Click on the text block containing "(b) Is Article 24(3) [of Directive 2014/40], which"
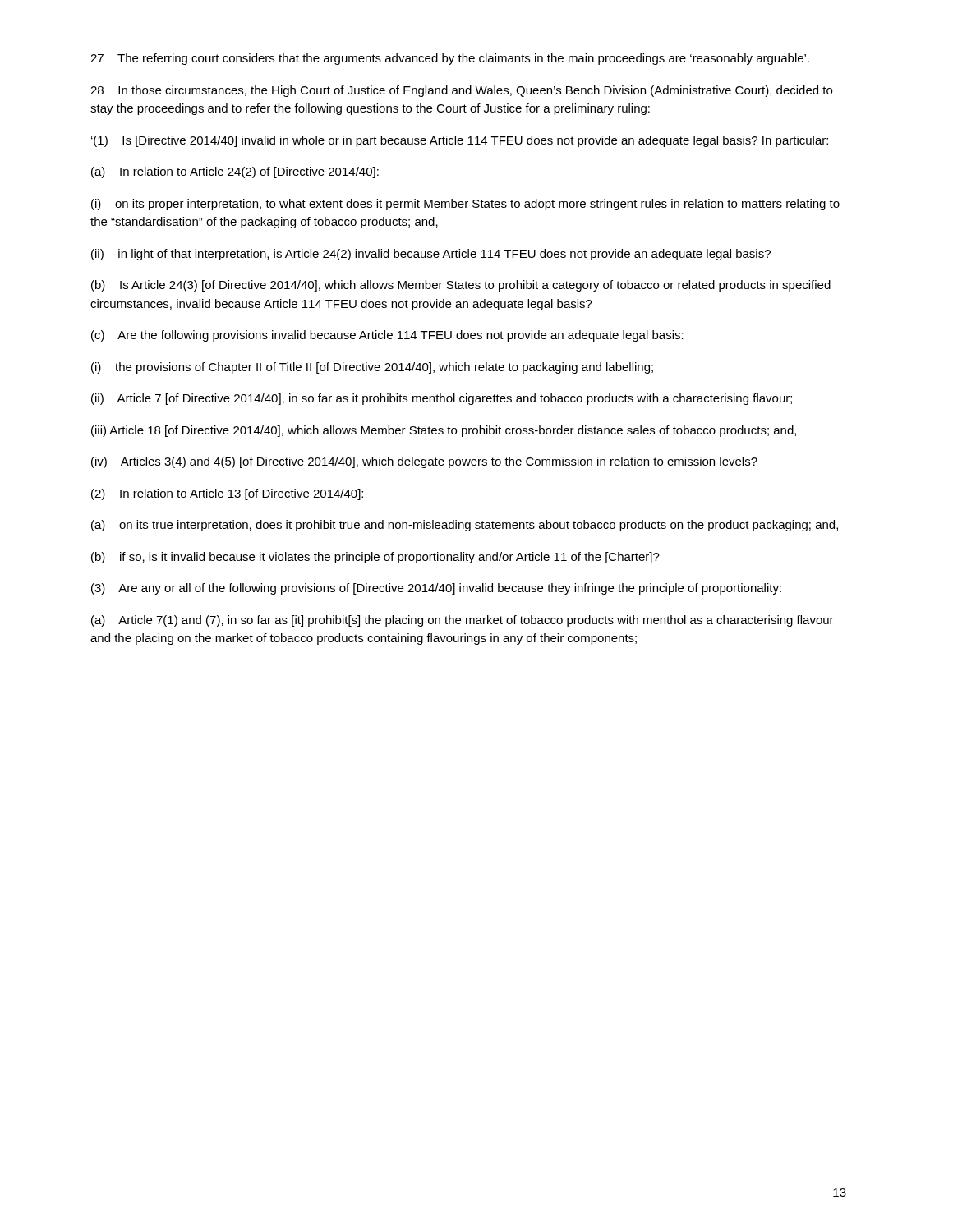 pyautogui.click(x=461, y=294)
